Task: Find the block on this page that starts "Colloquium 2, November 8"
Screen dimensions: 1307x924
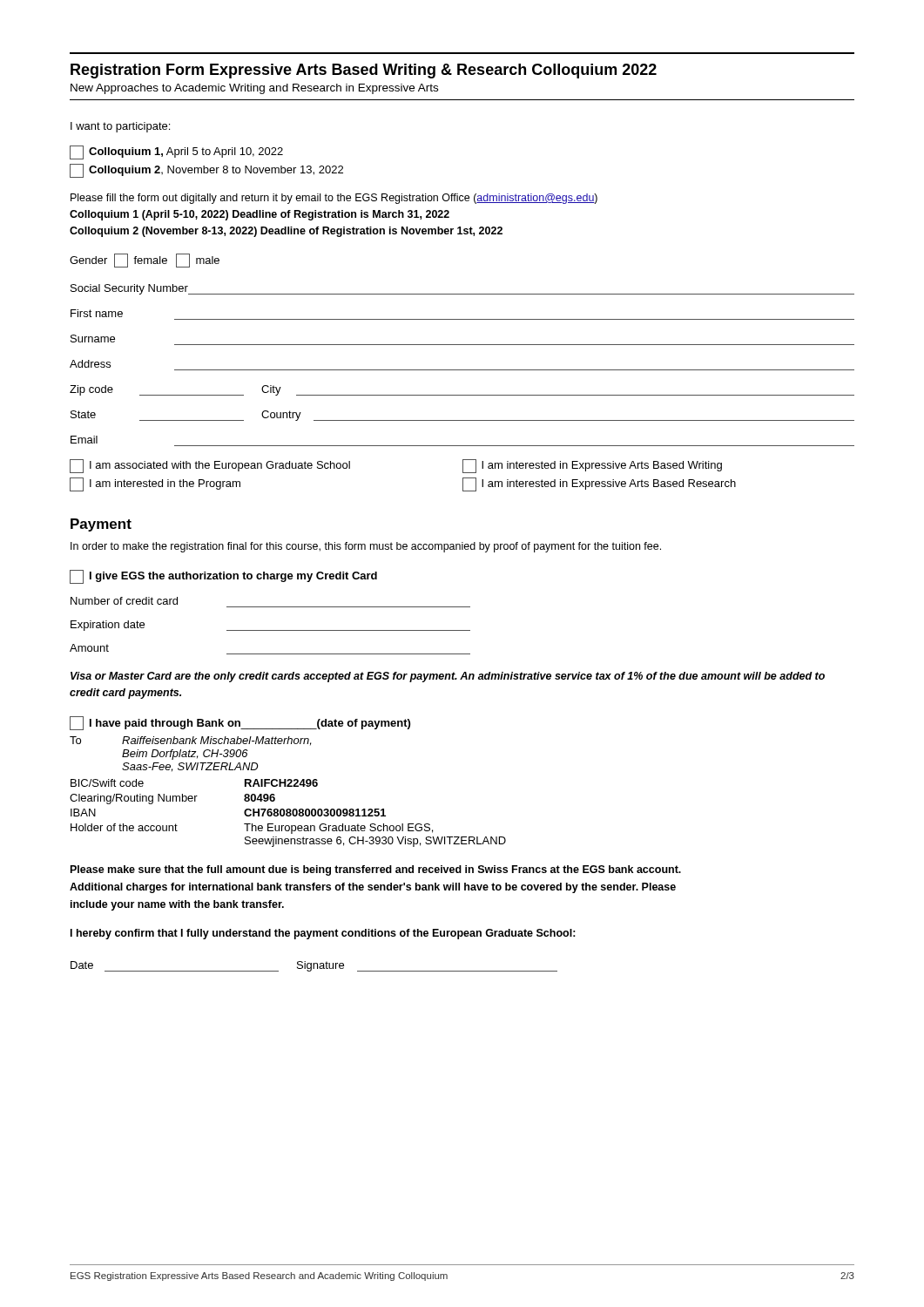Action: 207,170
